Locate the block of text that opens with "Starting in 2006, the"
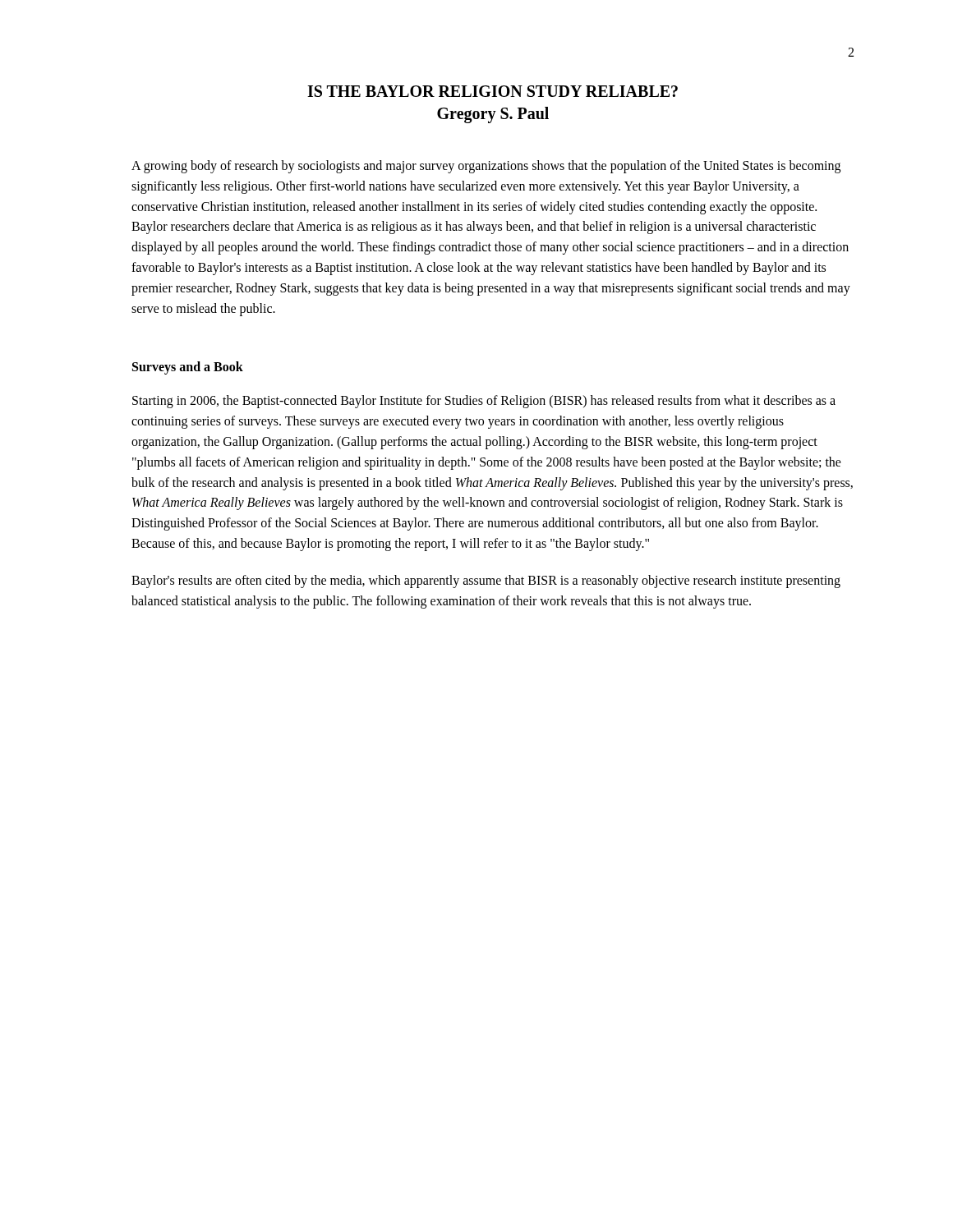 [x=492, y=472]
